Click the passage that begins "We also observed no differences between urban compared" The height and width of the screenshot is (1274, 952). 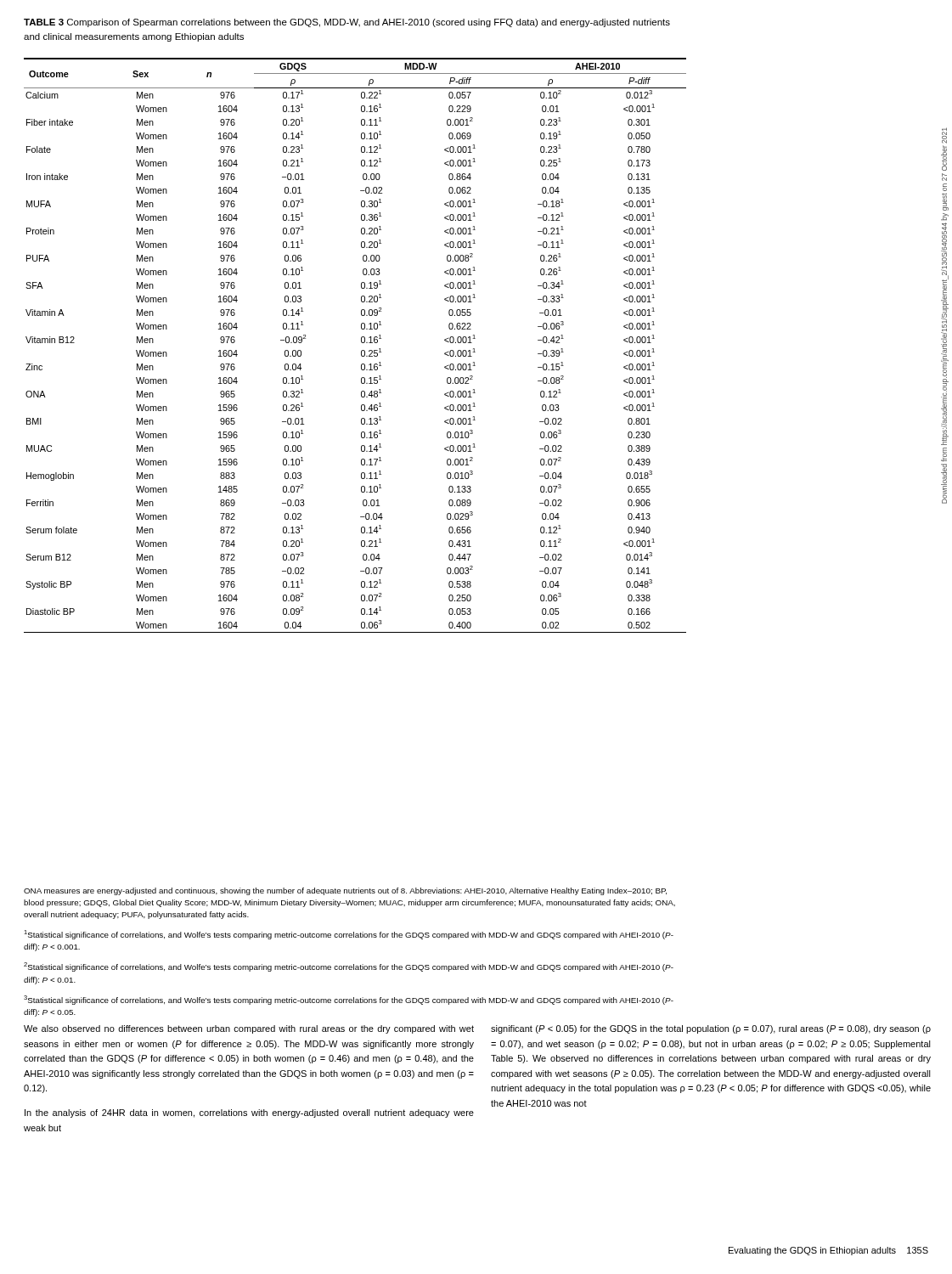point(249,1079)
